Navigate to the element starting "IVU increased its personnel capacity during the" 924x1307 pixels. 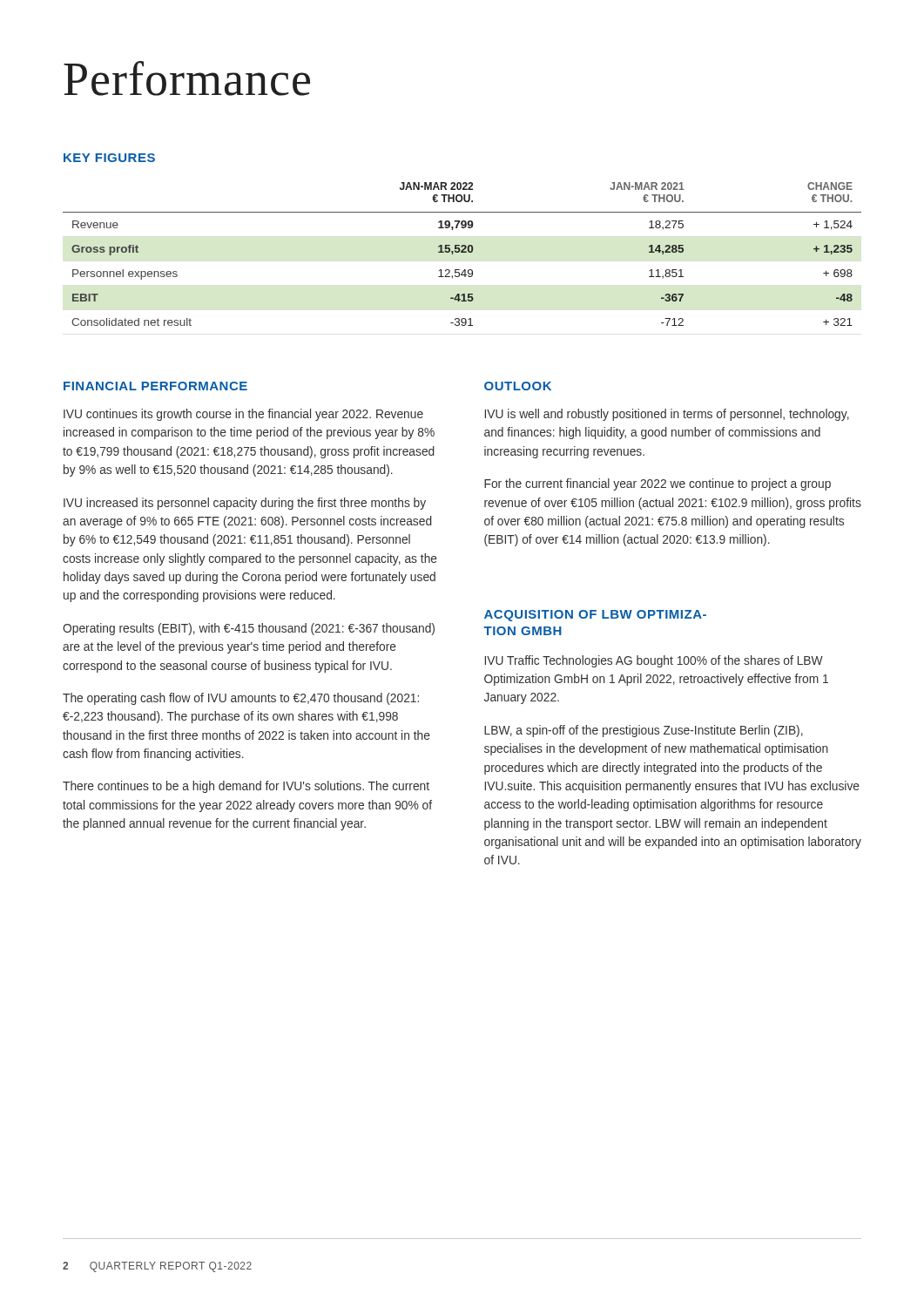tap(251, 550)
